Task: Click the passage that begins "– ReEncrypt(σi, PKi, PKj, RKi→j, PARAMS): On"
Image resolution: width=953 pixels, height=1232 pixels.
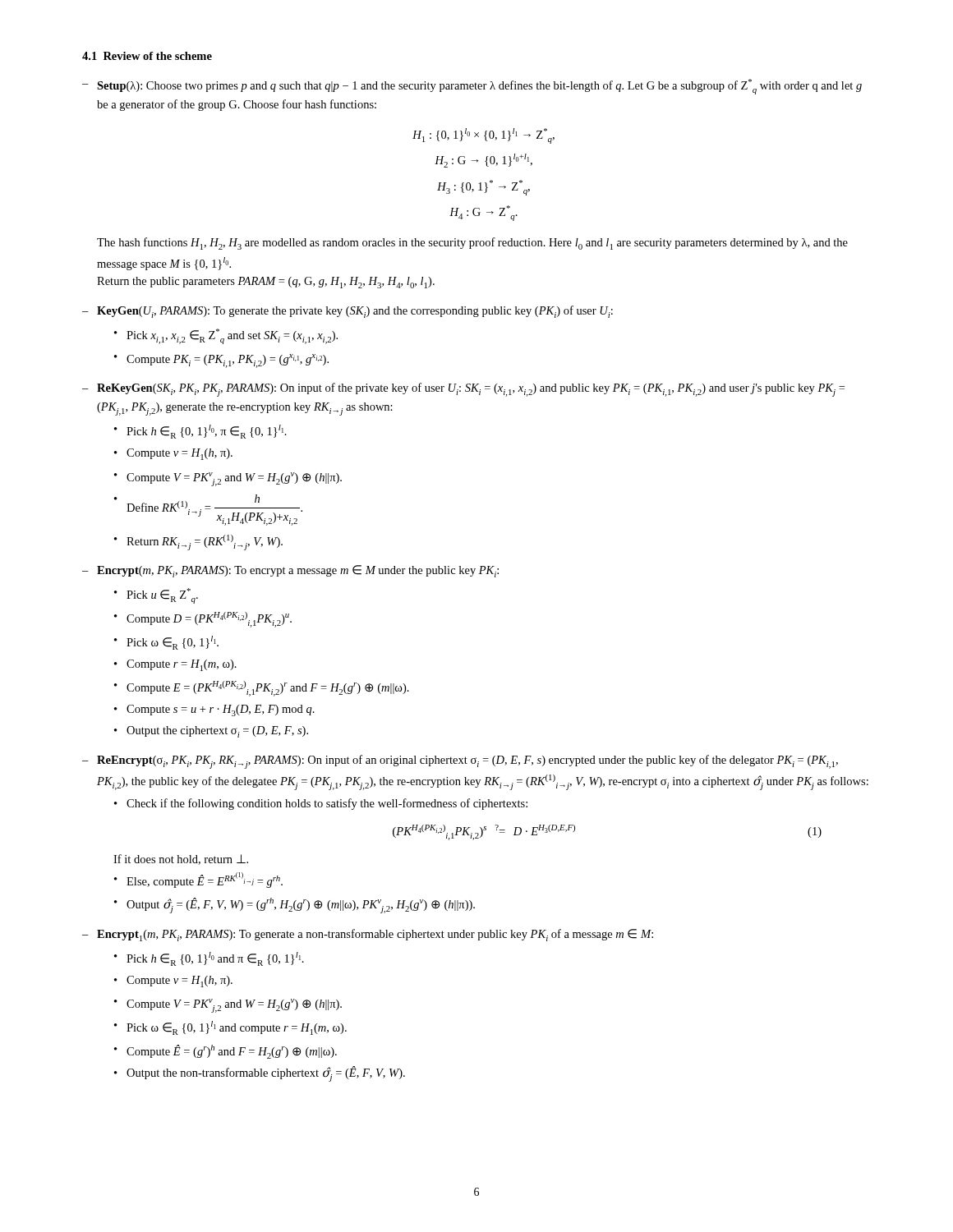Action: click(476, 833)
